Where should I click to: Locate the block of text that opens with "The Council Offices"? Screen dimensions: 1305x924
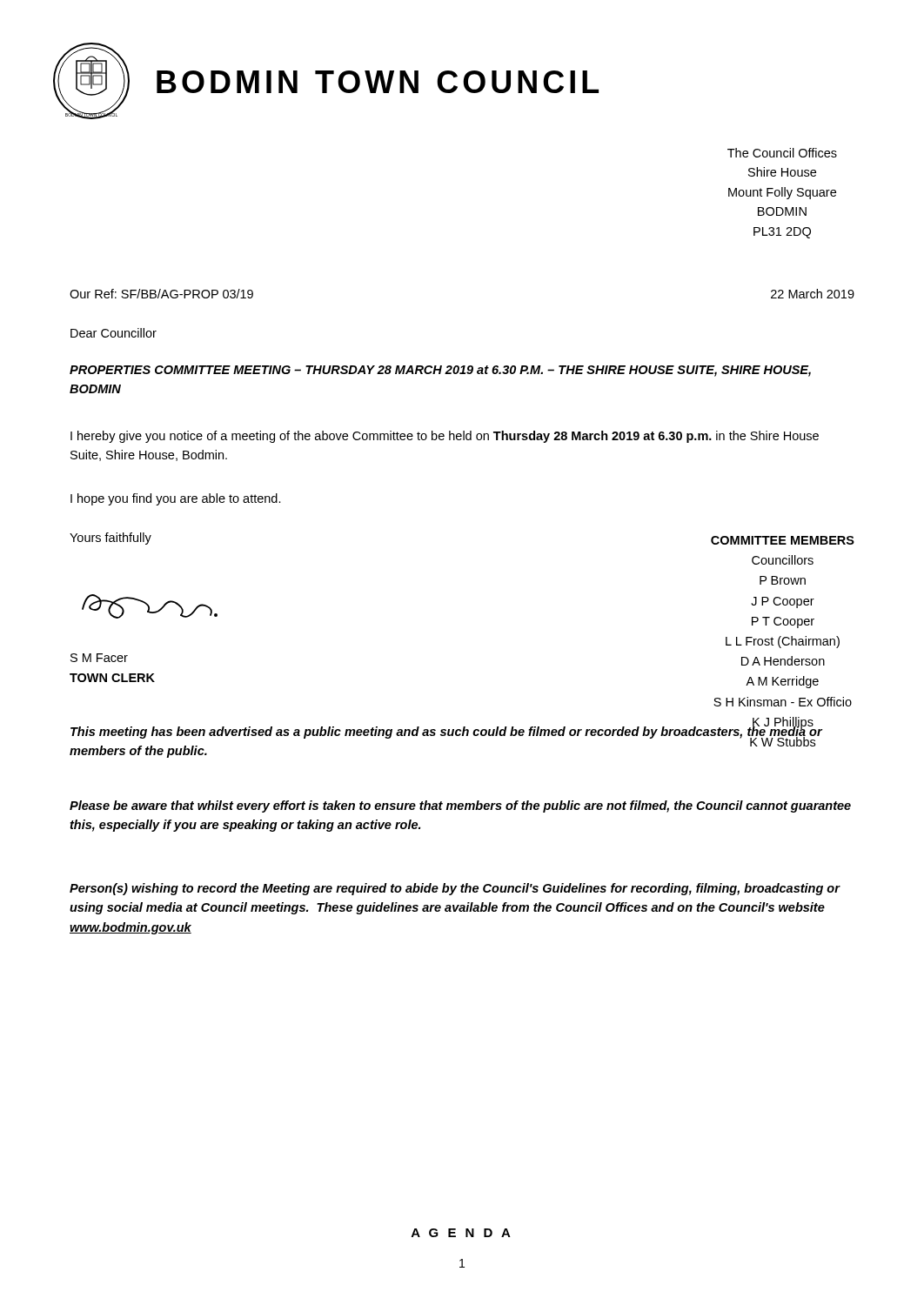782,192
